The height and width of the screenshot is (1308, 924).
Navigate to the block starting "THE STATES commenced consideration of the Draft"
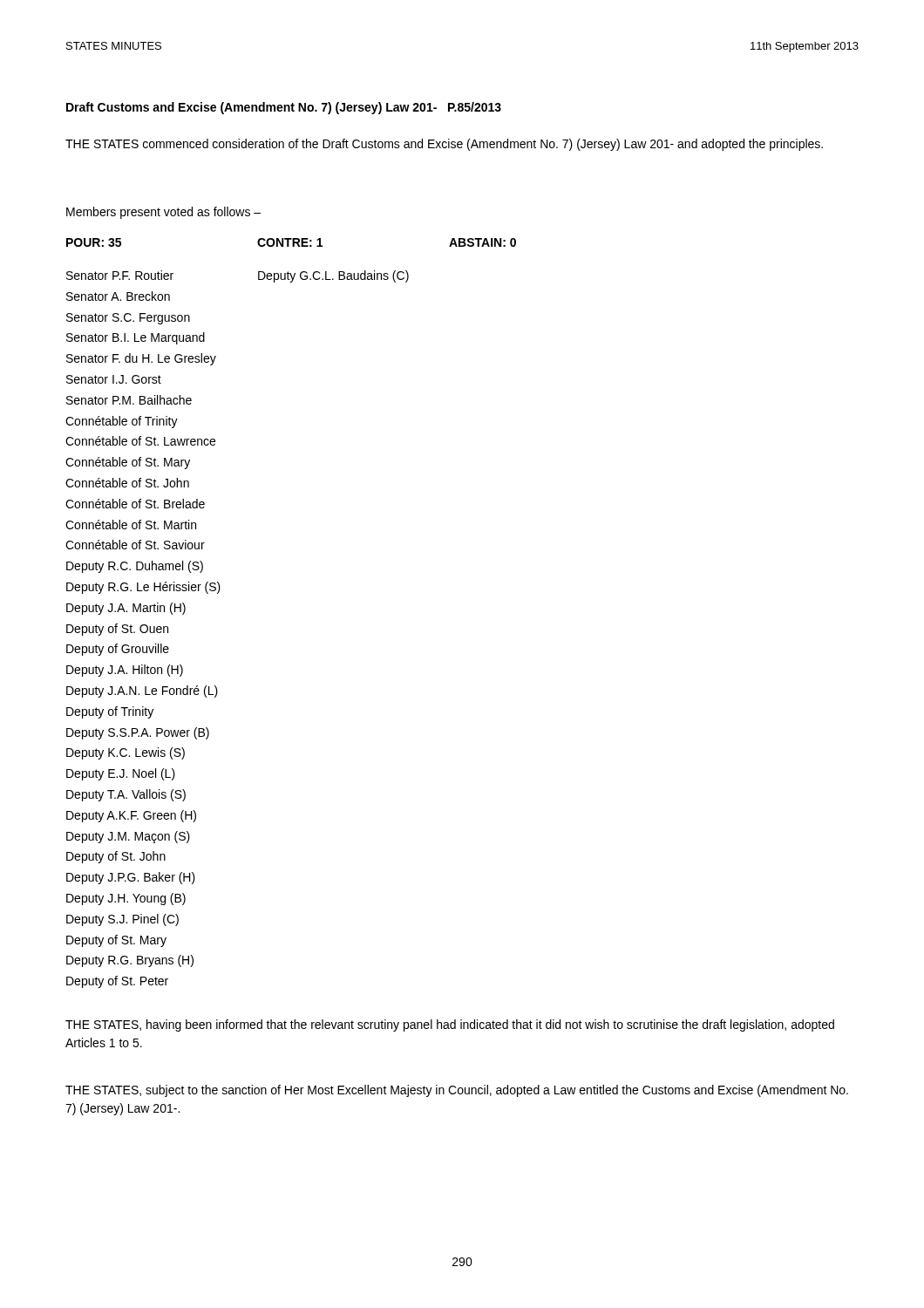click(x=445, y=144)
